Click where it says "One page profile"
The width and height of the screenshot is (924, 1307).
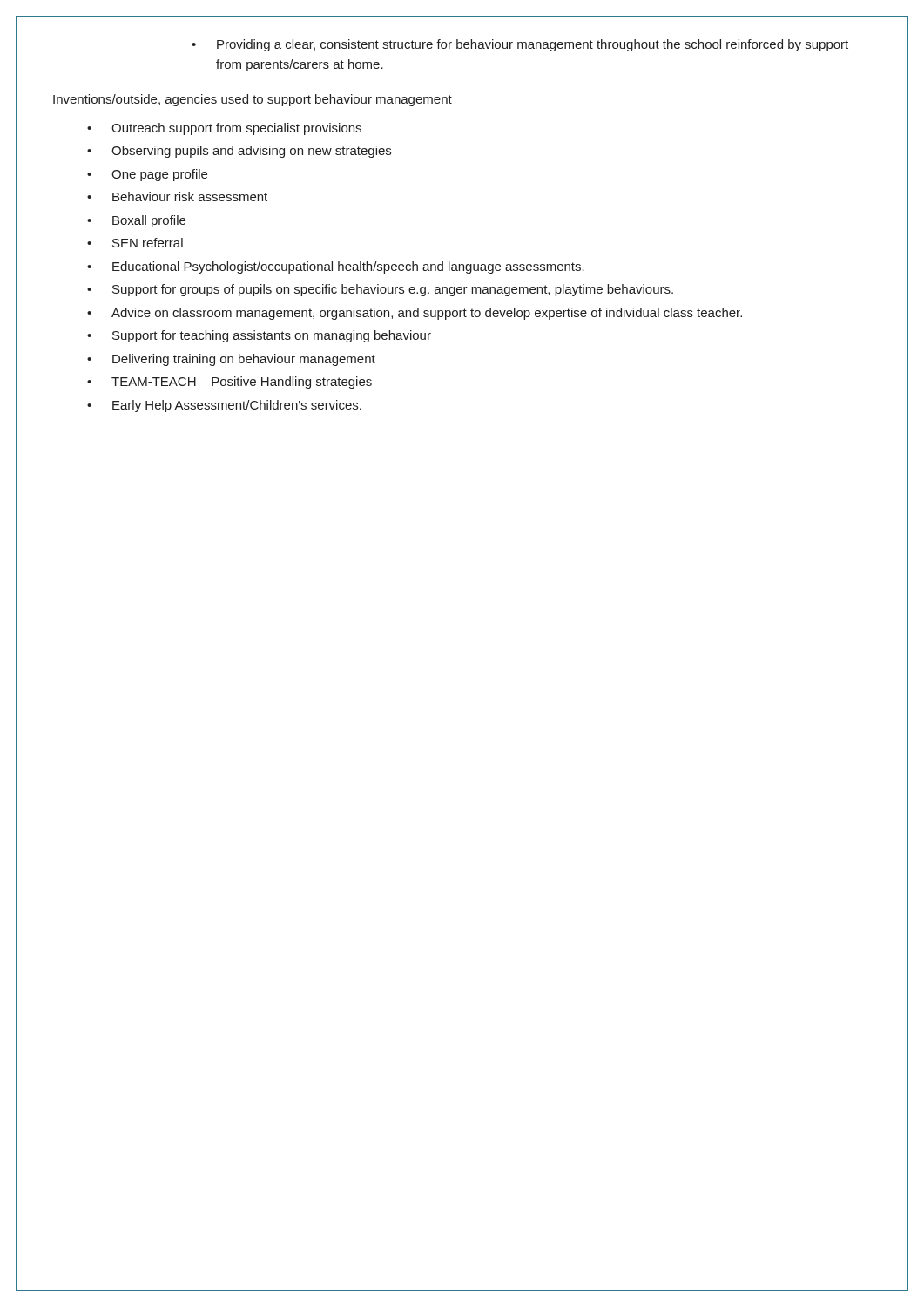point(147,175)
